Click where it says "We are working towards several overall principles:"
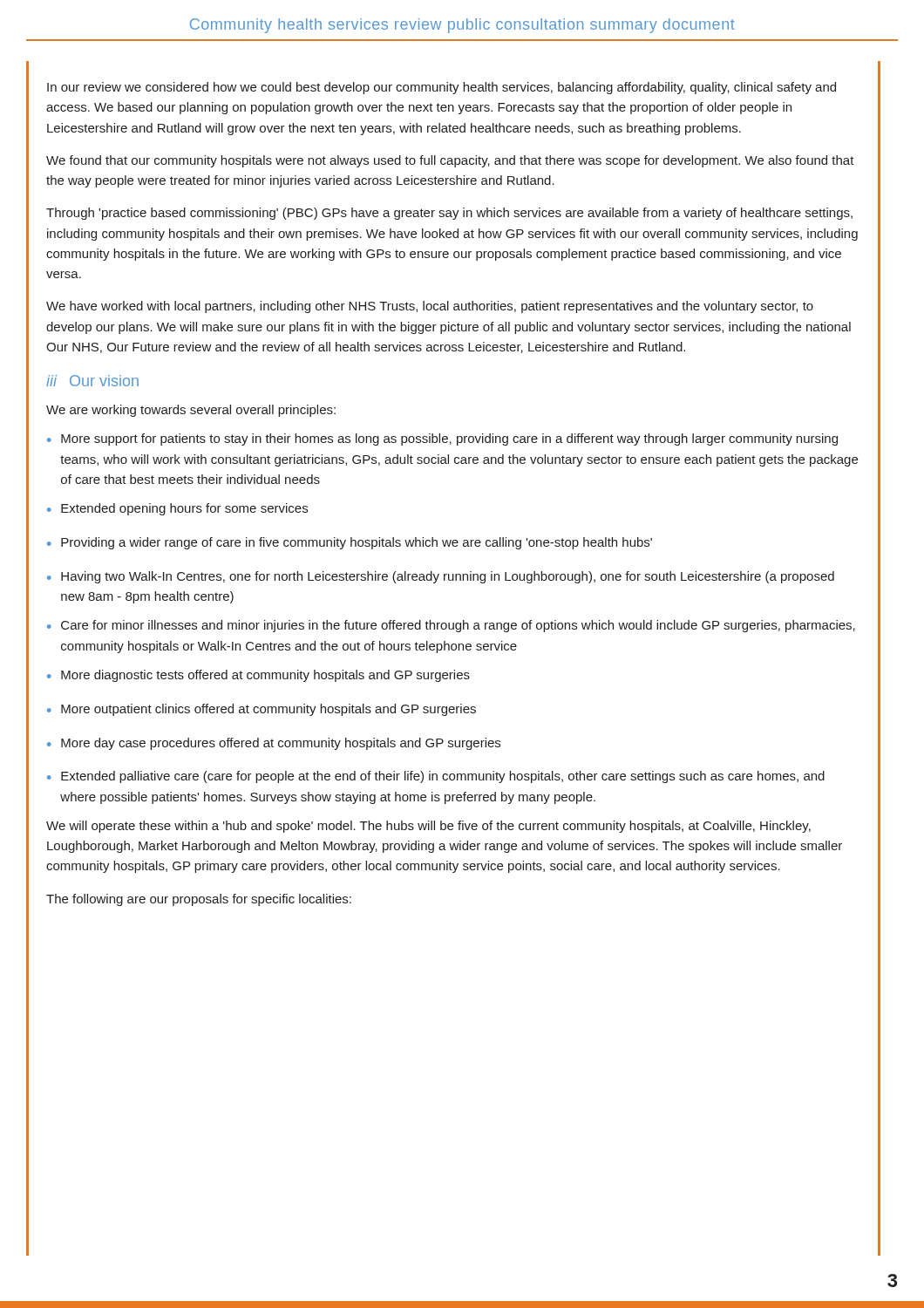Screen dimensions: 1308x924 pos(191,409)
